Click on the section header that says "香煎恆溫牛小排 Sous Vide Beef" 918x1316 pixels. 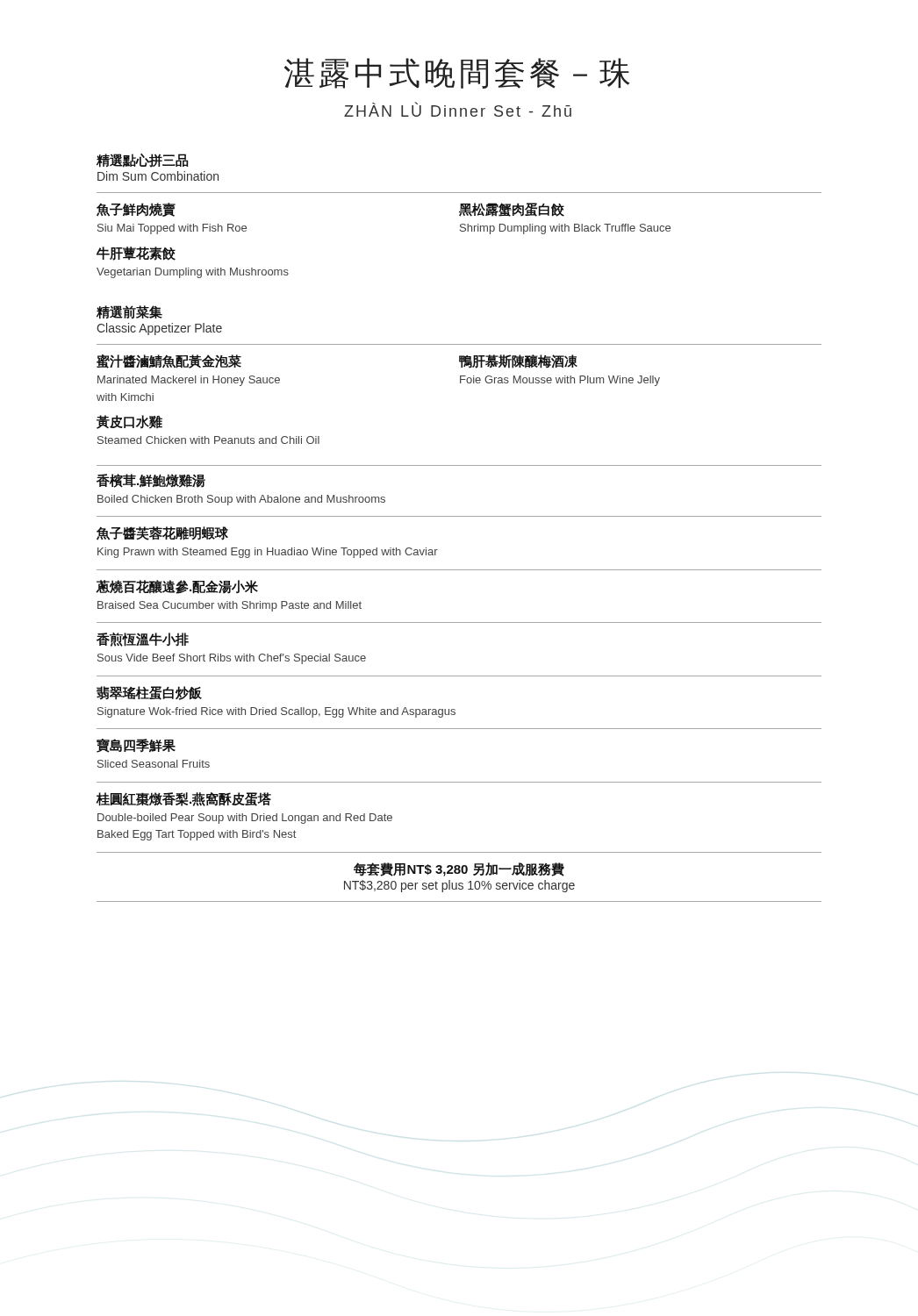[x=143, y=640]
